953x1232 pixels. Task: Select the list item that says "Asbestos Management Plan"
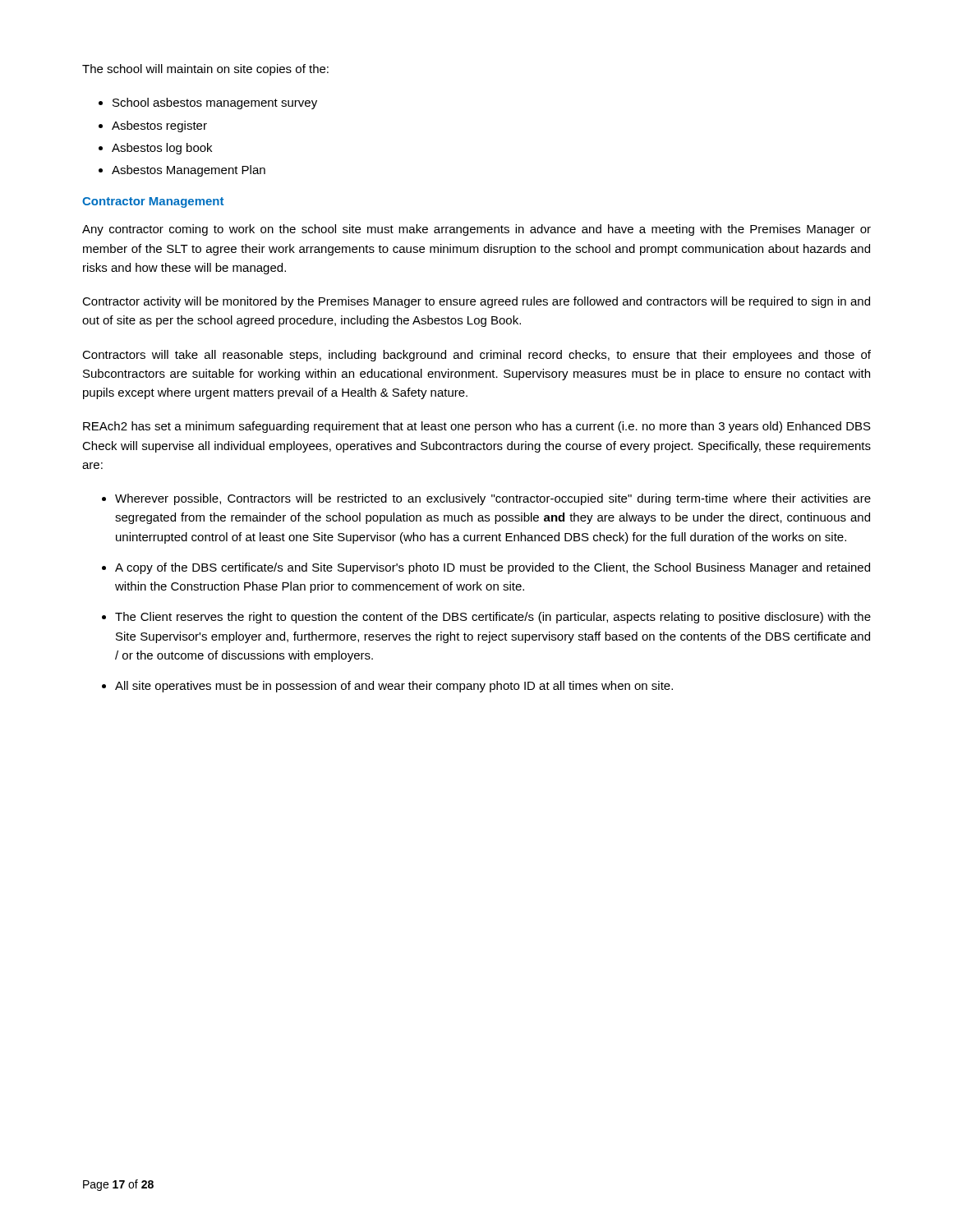189,170
